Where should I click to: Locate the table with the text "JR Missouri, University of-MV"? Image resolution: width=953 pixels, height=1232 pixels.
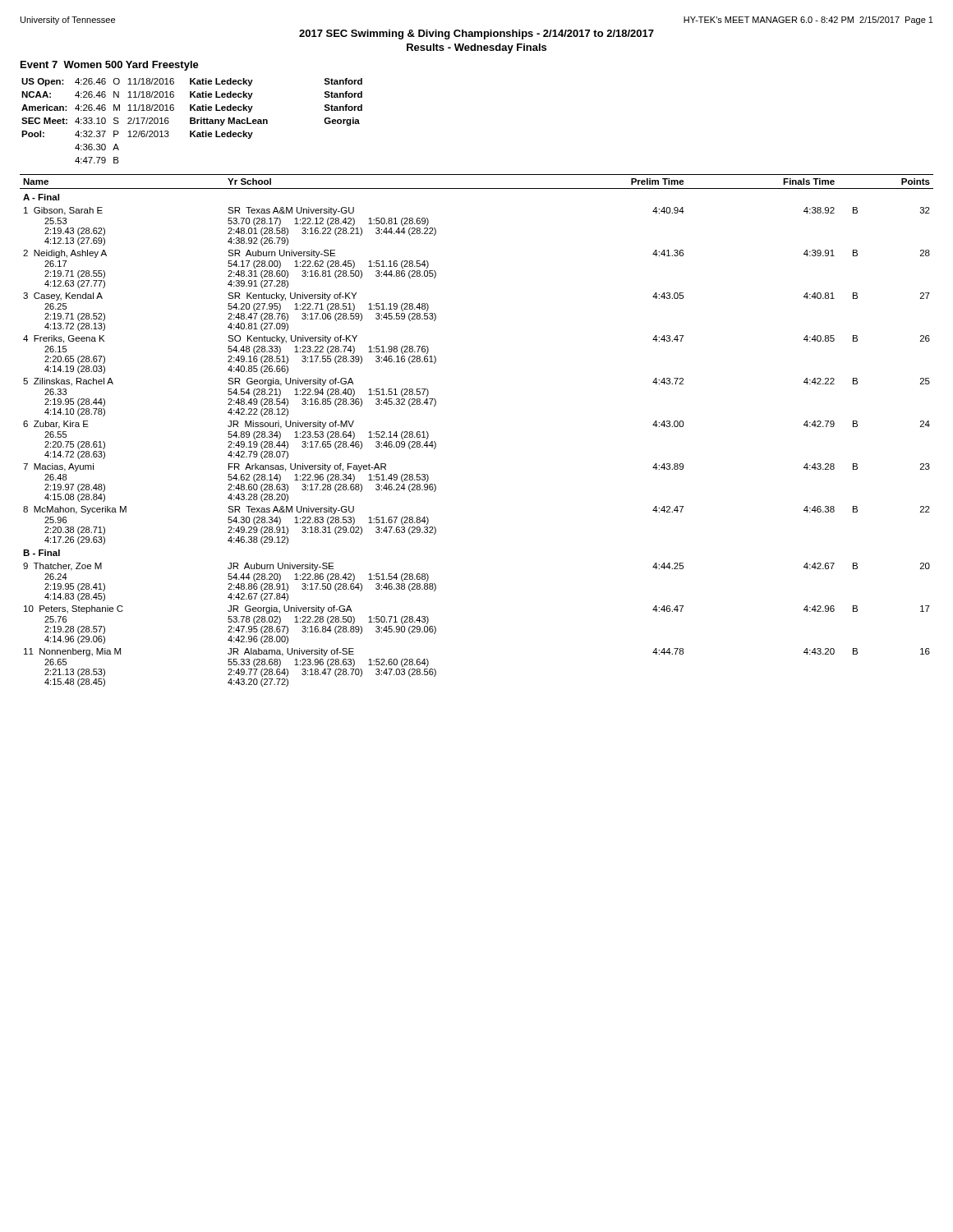tap(476, 430)
